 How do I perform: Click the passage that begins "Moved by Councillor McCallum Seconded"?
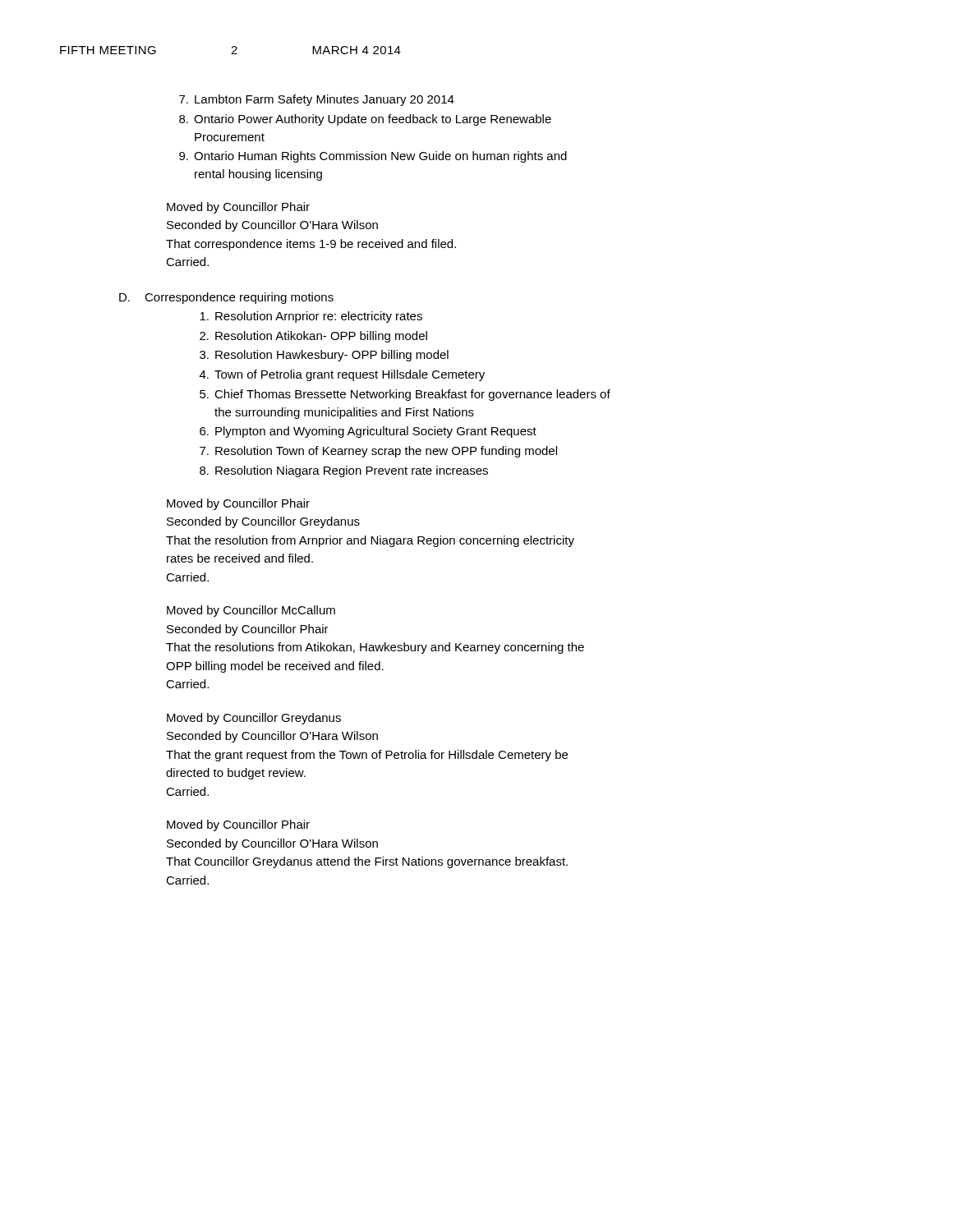coord(375,647)
